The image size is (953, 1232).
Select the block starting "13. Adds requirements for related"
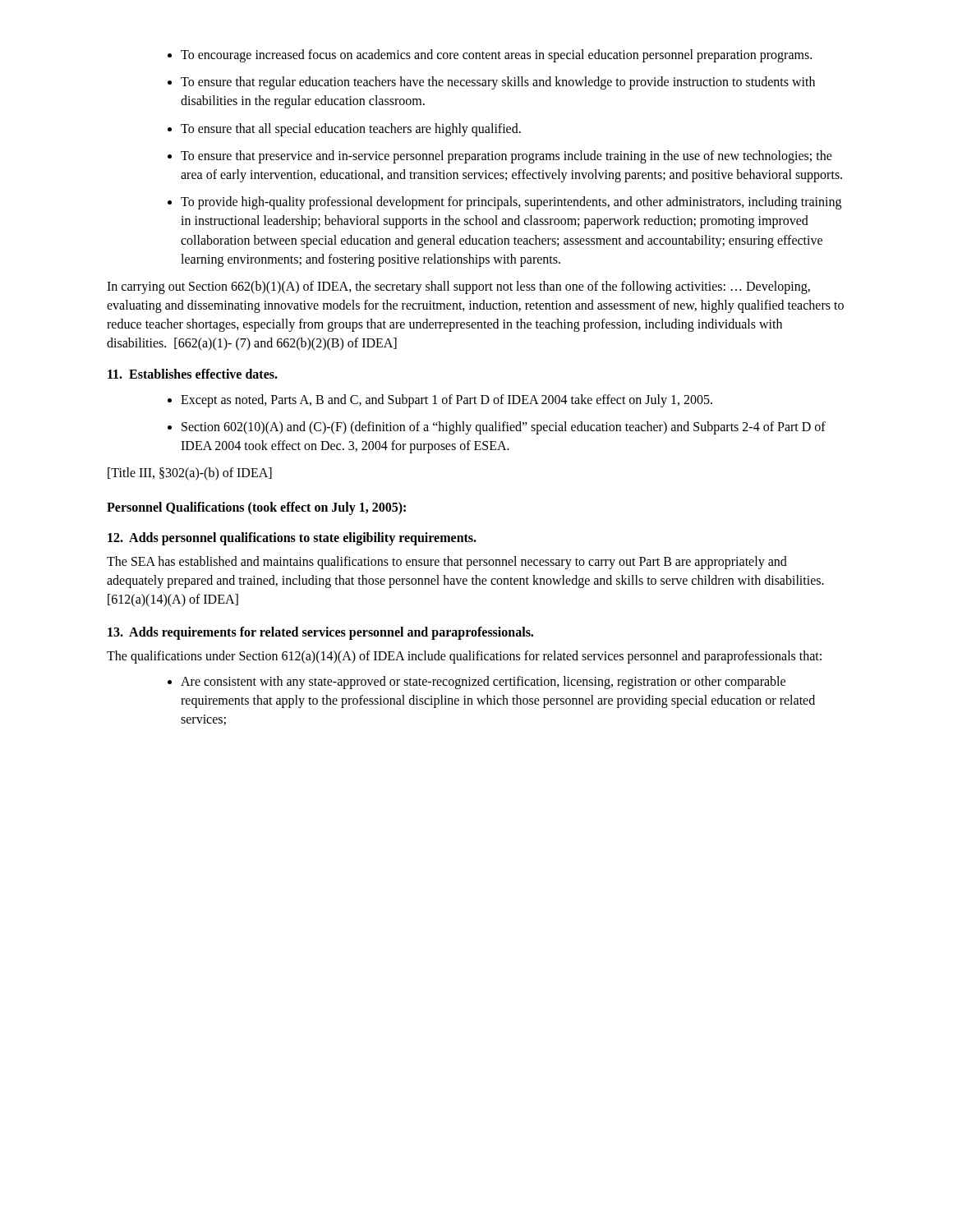tap(320, 632)
